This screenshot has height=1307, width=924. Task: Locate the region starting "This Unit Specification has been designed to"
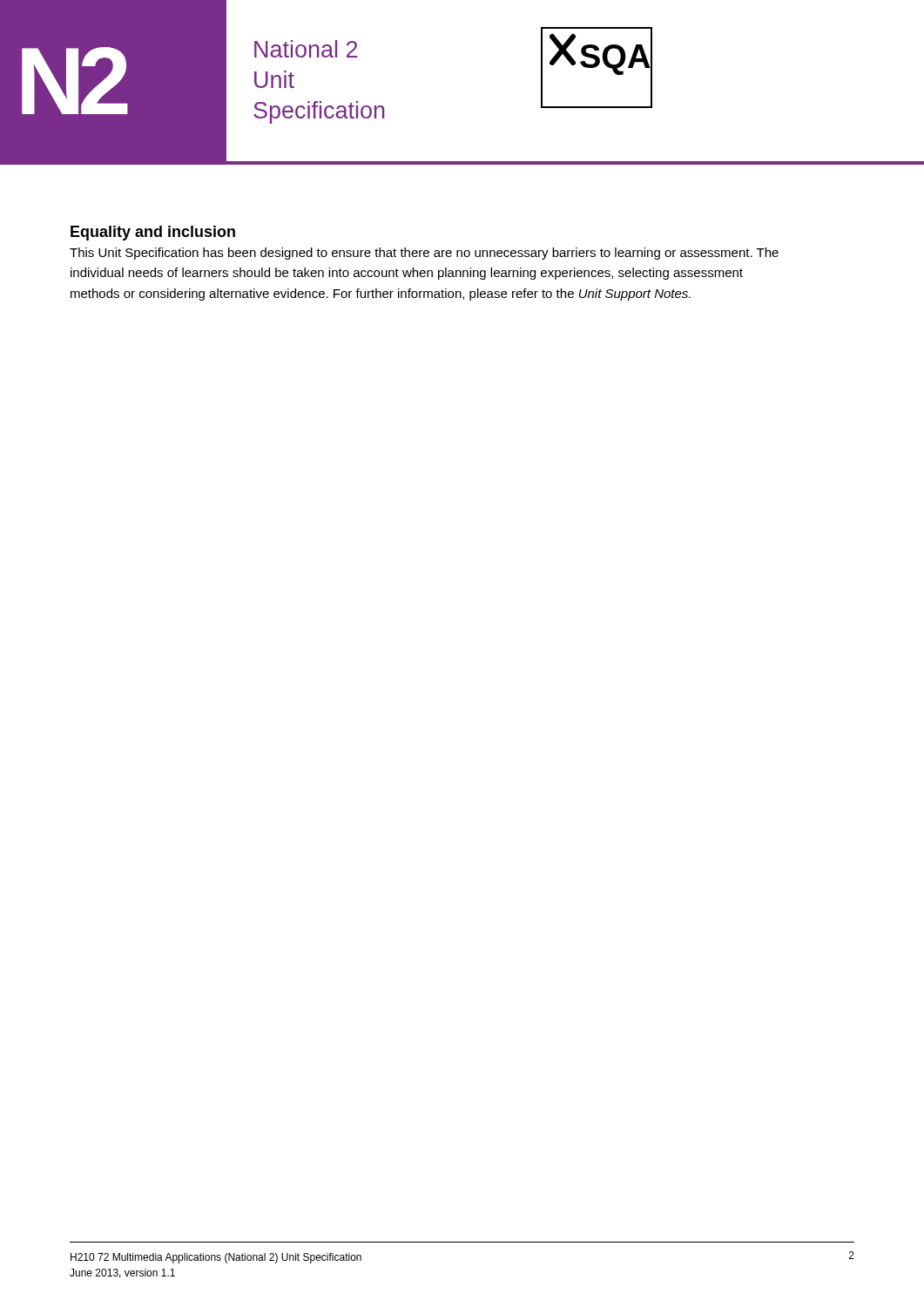[427, 273]
